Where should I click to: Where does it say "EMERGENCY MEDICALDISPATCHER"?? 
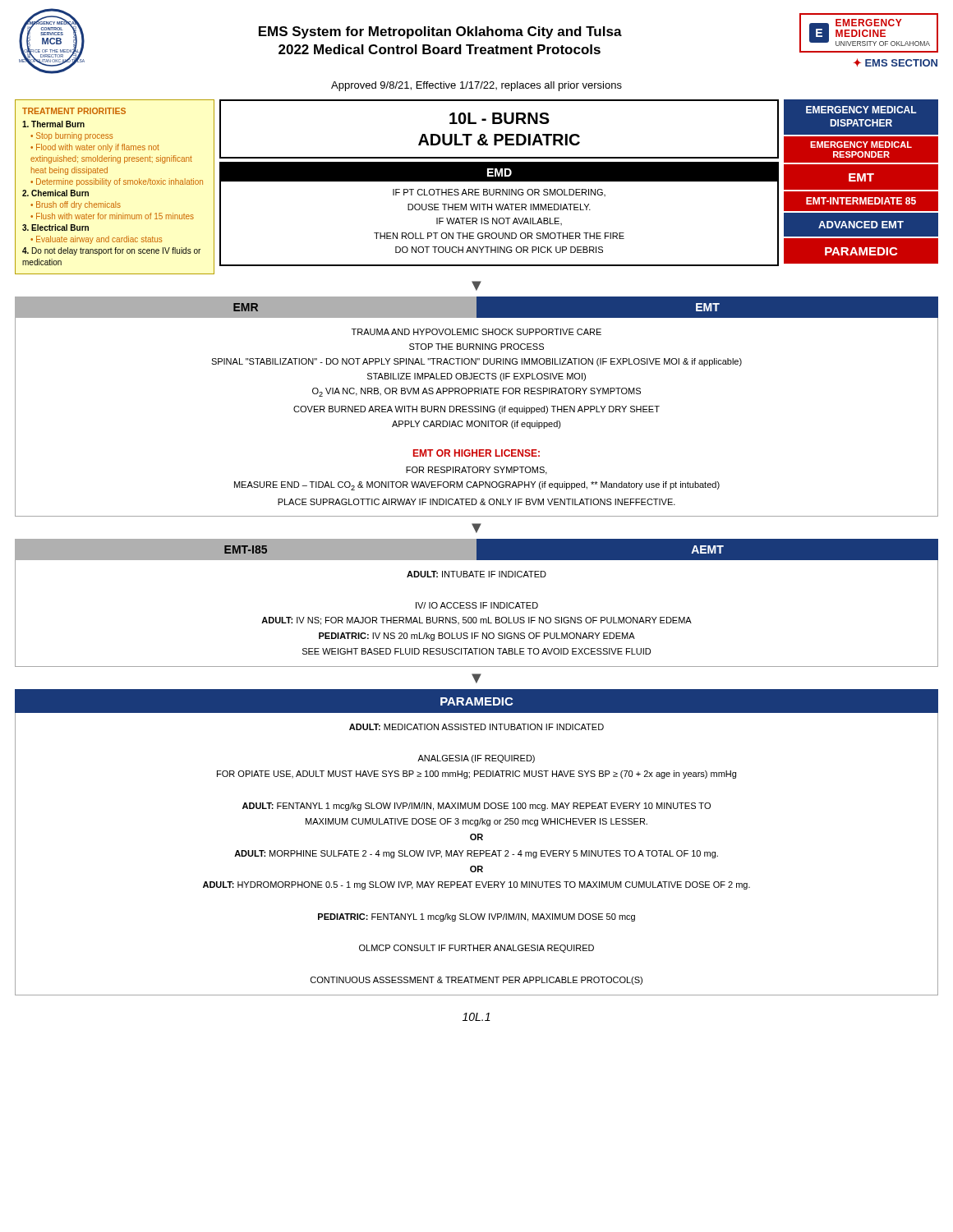(x=861, y=116)
